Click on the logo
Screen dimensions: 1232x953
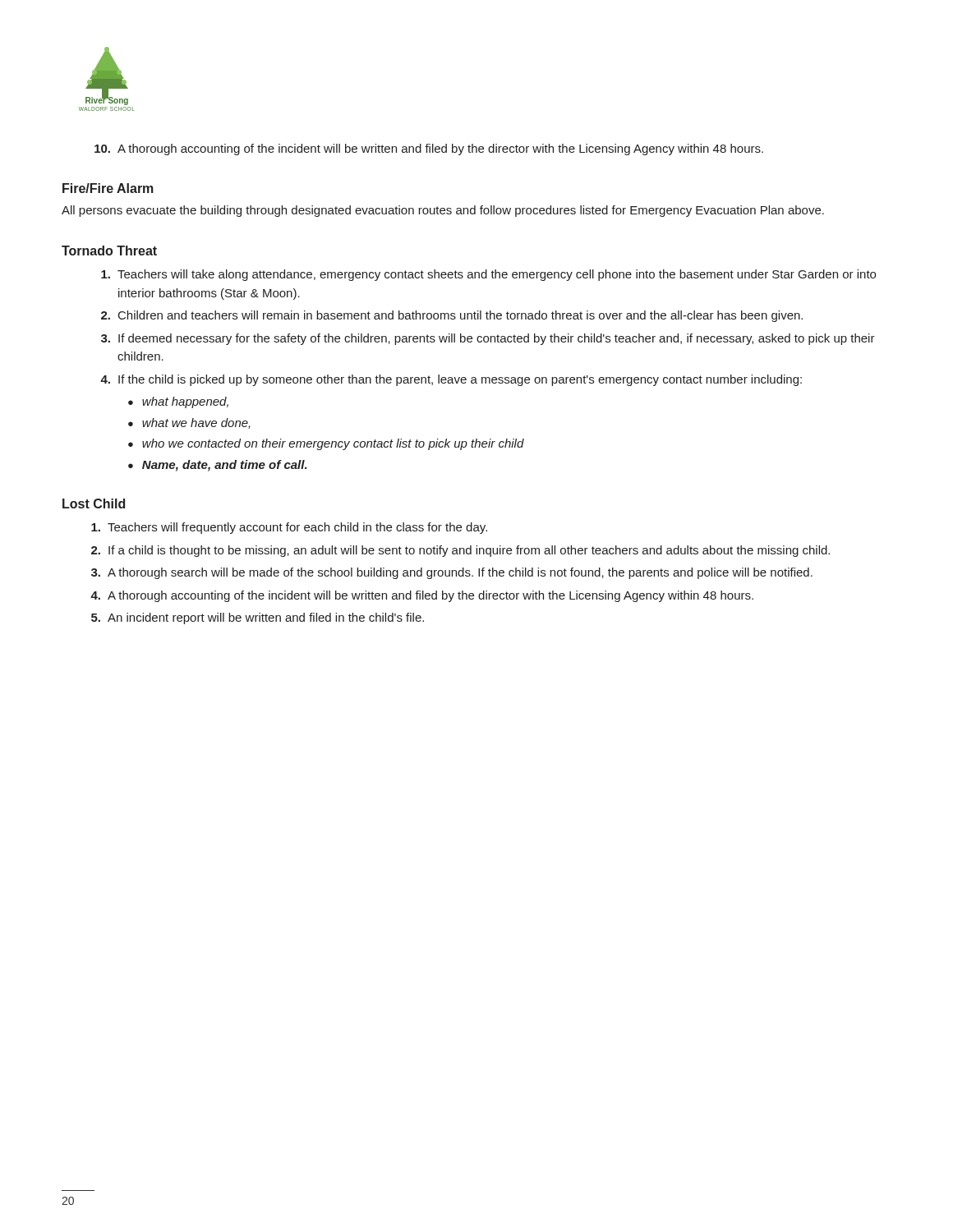(476, 77)
